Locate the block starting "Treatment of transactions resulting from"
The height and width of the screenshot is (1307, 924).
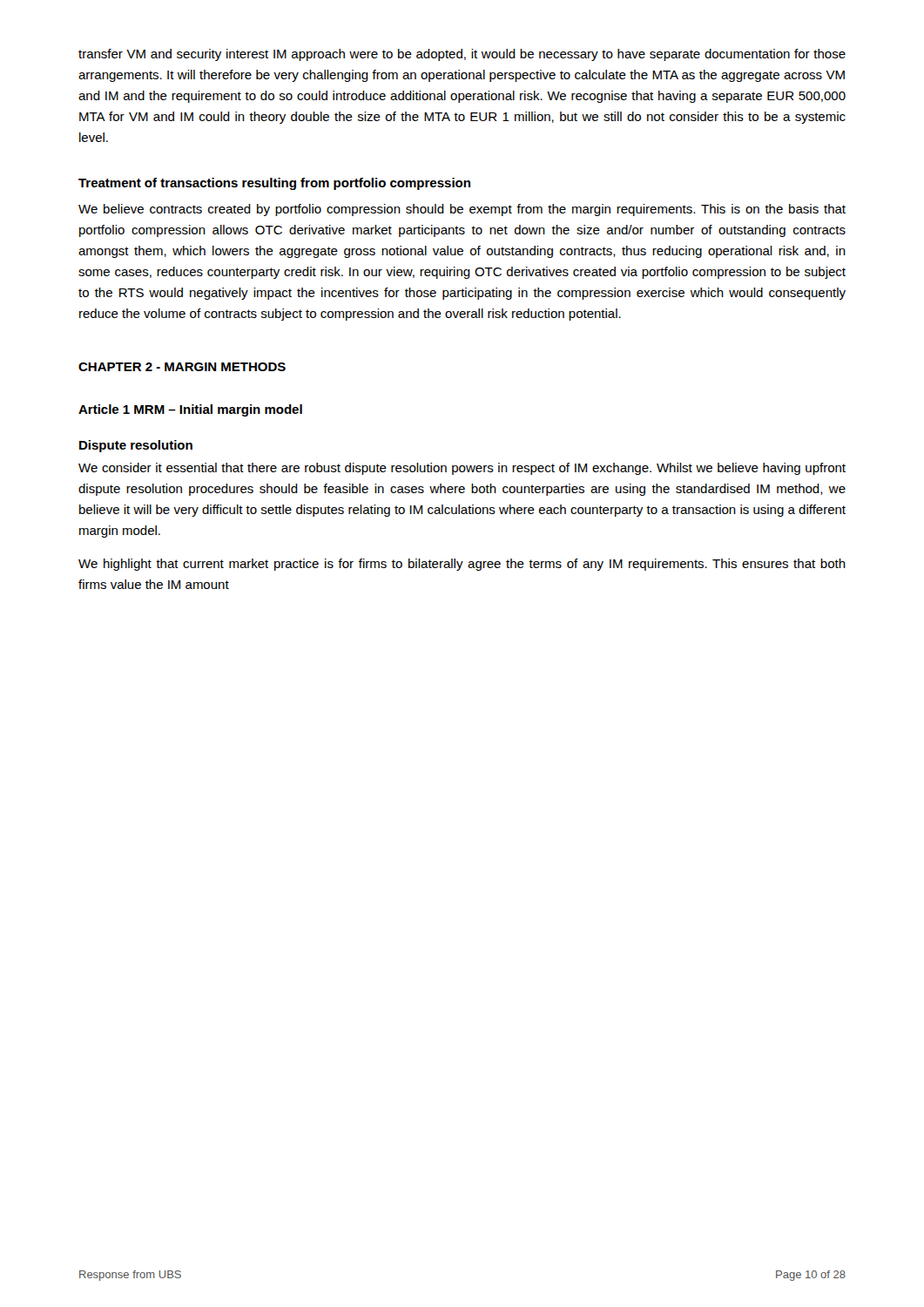click(462, 183)
